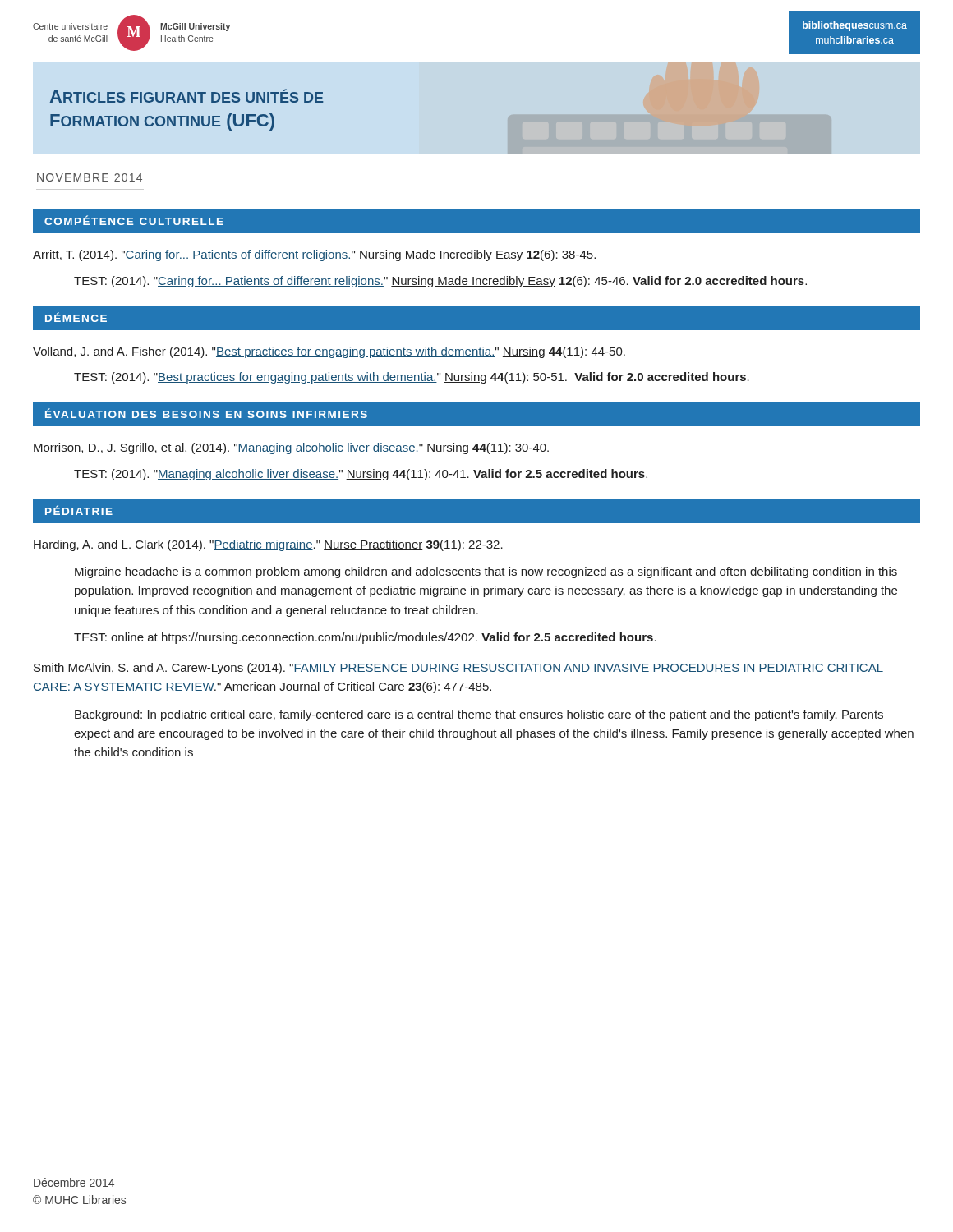Image resolution: width=953 pixels, height=1232 pixels.
Task: Find the text starting "Harding, A. and L. Clark"
Action: click(476, 648)
